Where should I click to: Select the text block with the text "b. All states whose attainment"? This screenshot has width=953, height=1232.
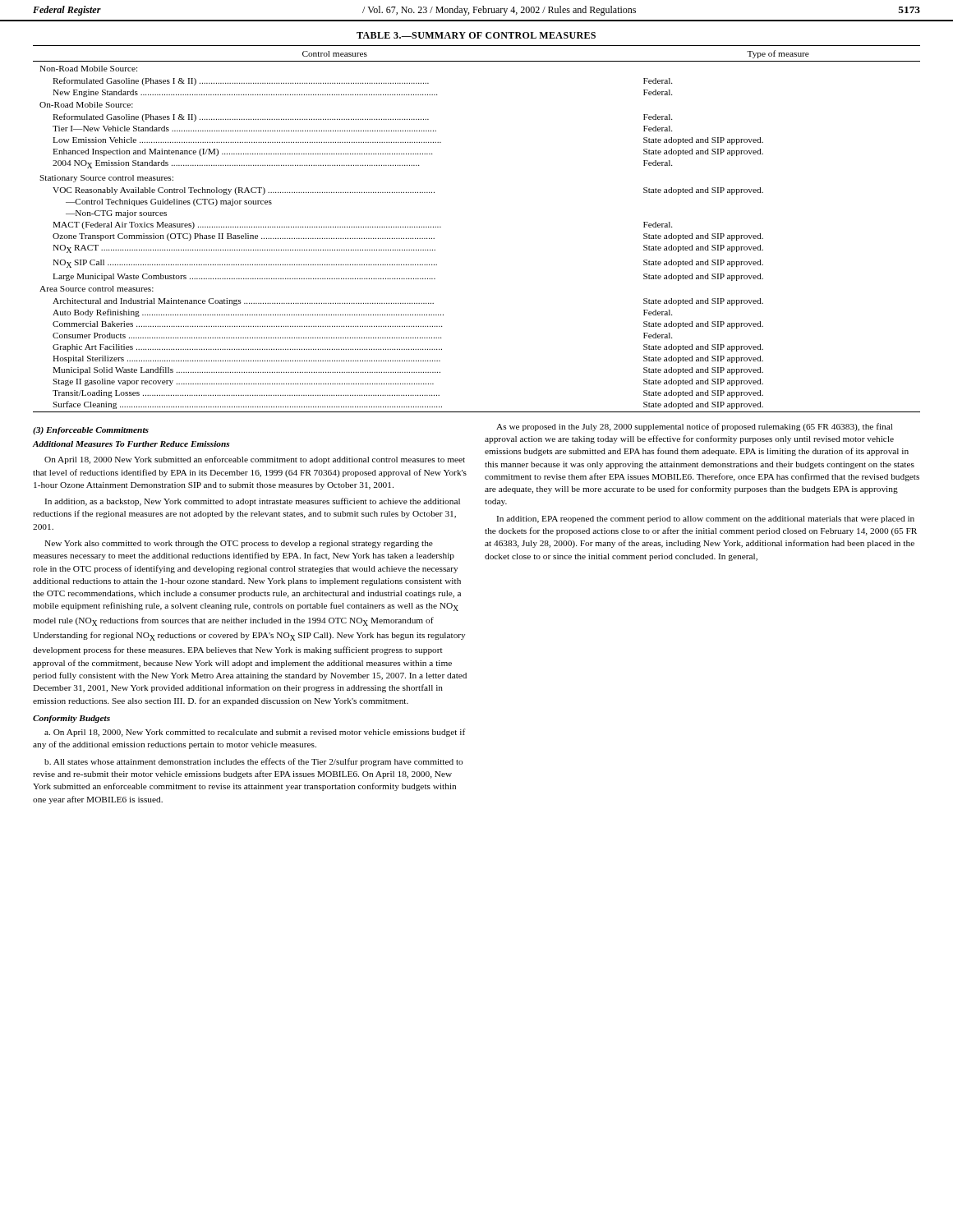(248, 780)
